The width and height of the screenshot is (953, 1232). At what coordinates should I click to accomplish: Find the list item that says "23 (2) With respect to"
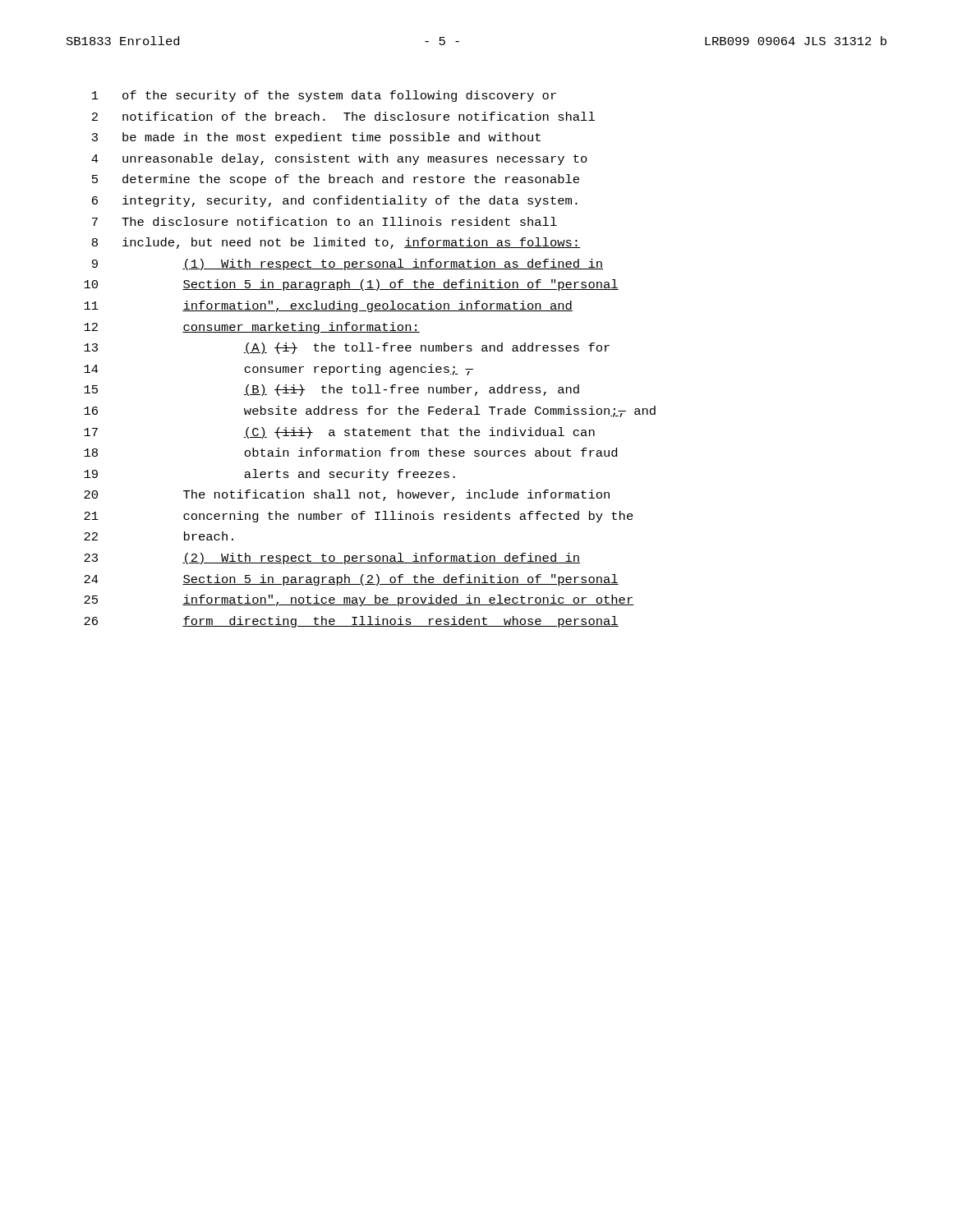[476, 559]
